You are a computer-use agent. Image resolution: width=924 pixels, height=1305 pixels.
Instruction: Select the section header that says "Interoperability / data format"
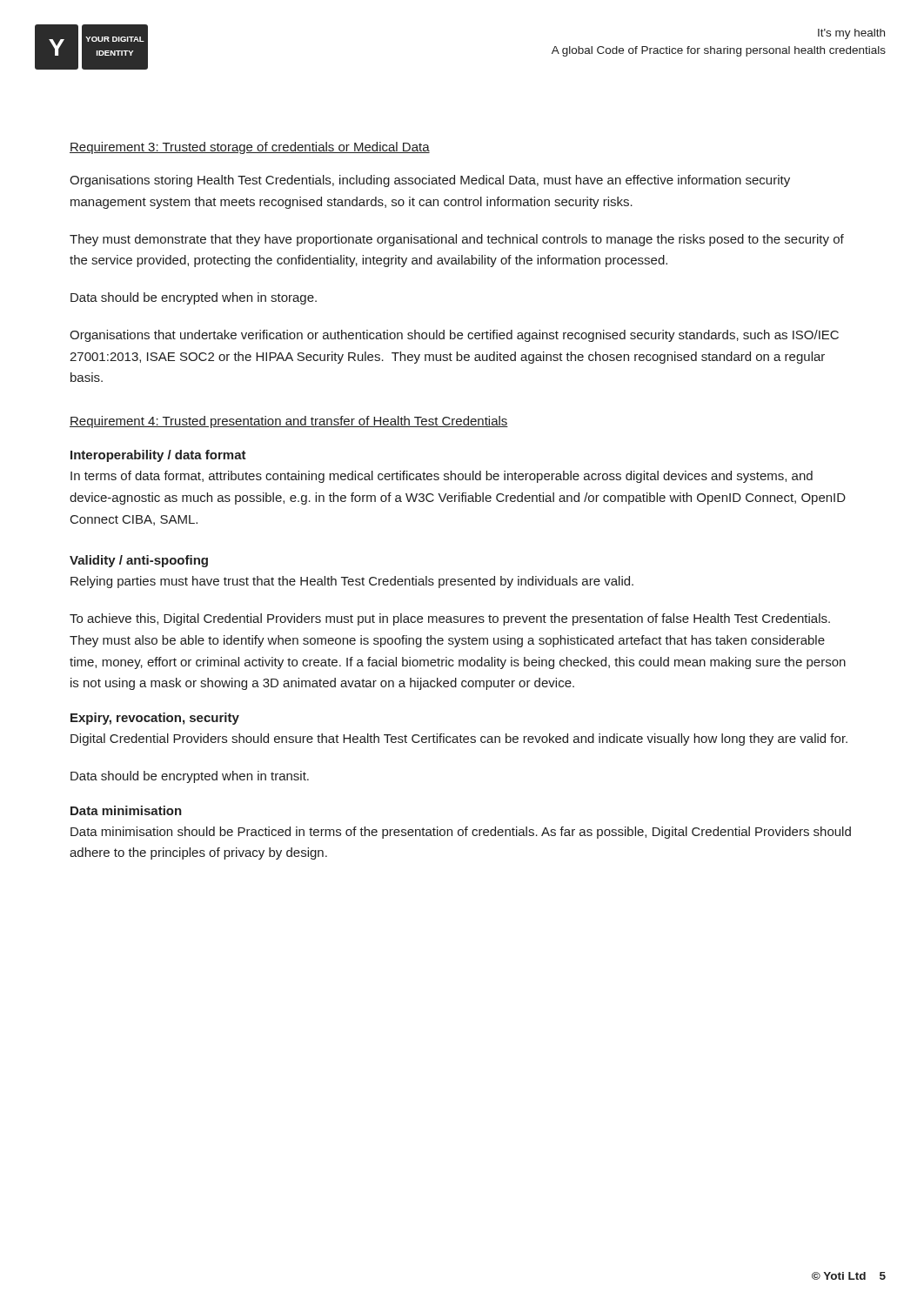[x=158, y=455]
